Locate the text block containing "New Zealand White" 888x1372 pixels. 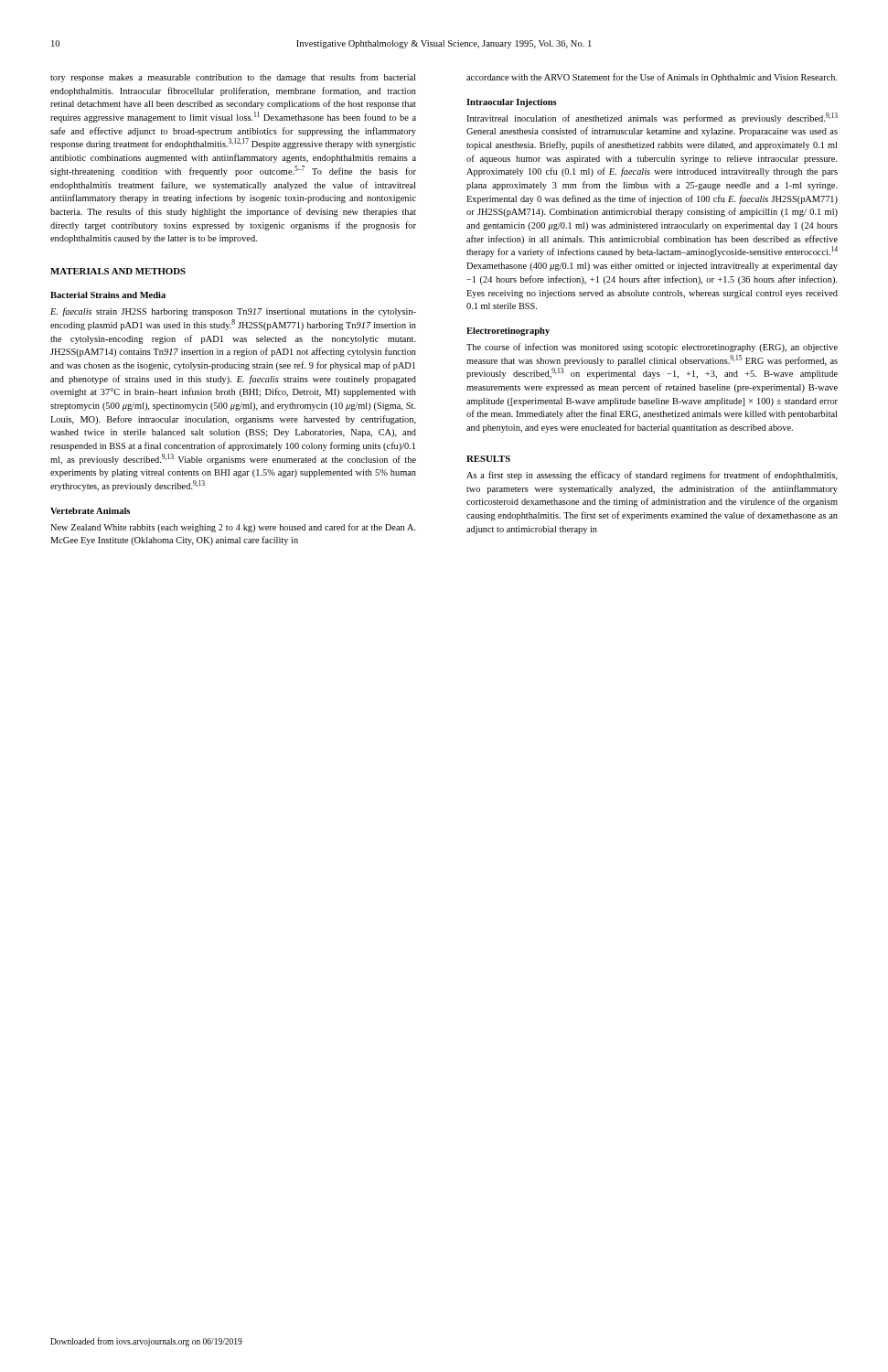click(x=233, y=534)
